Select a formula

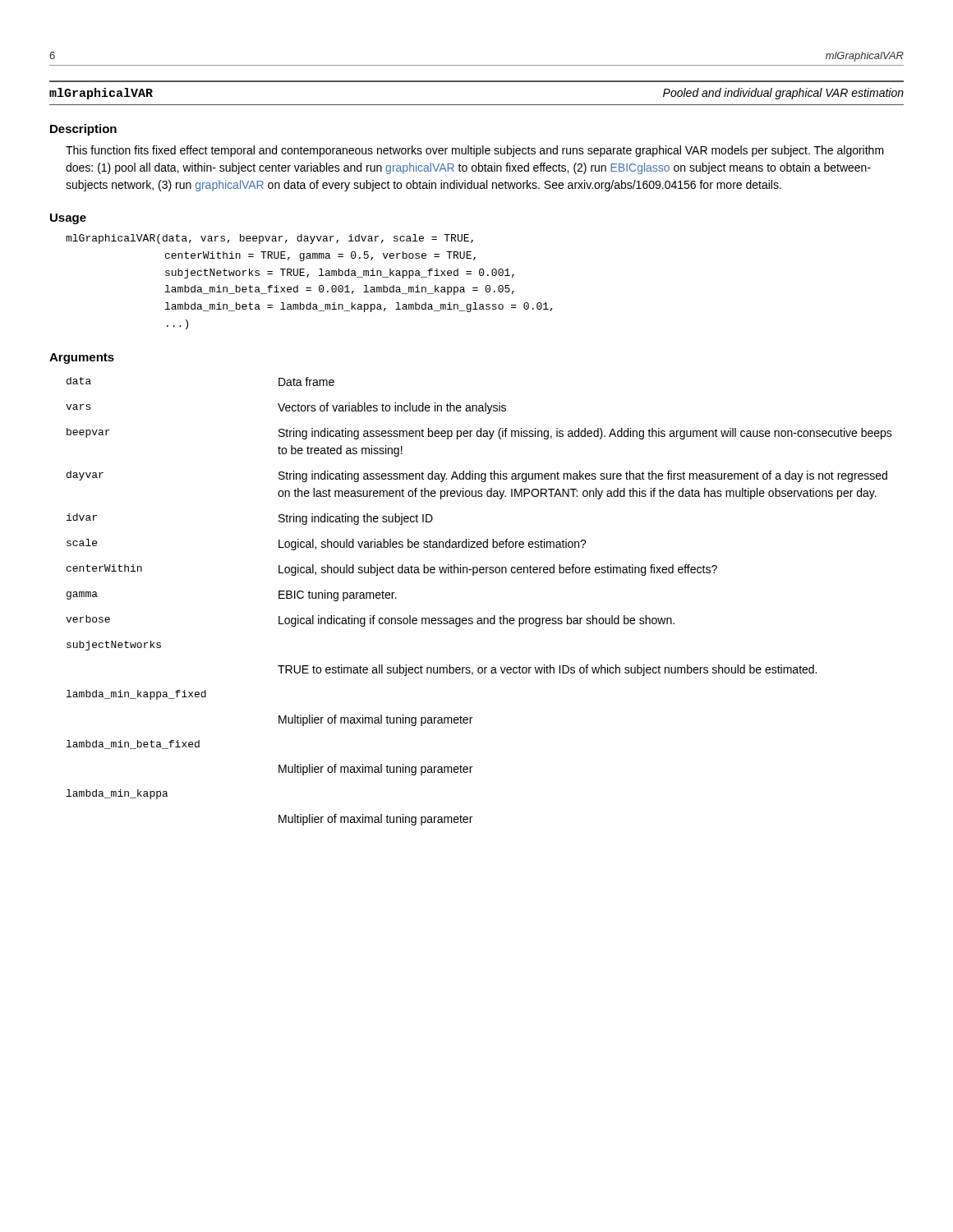pyautogui.click(x=485, y=283)
